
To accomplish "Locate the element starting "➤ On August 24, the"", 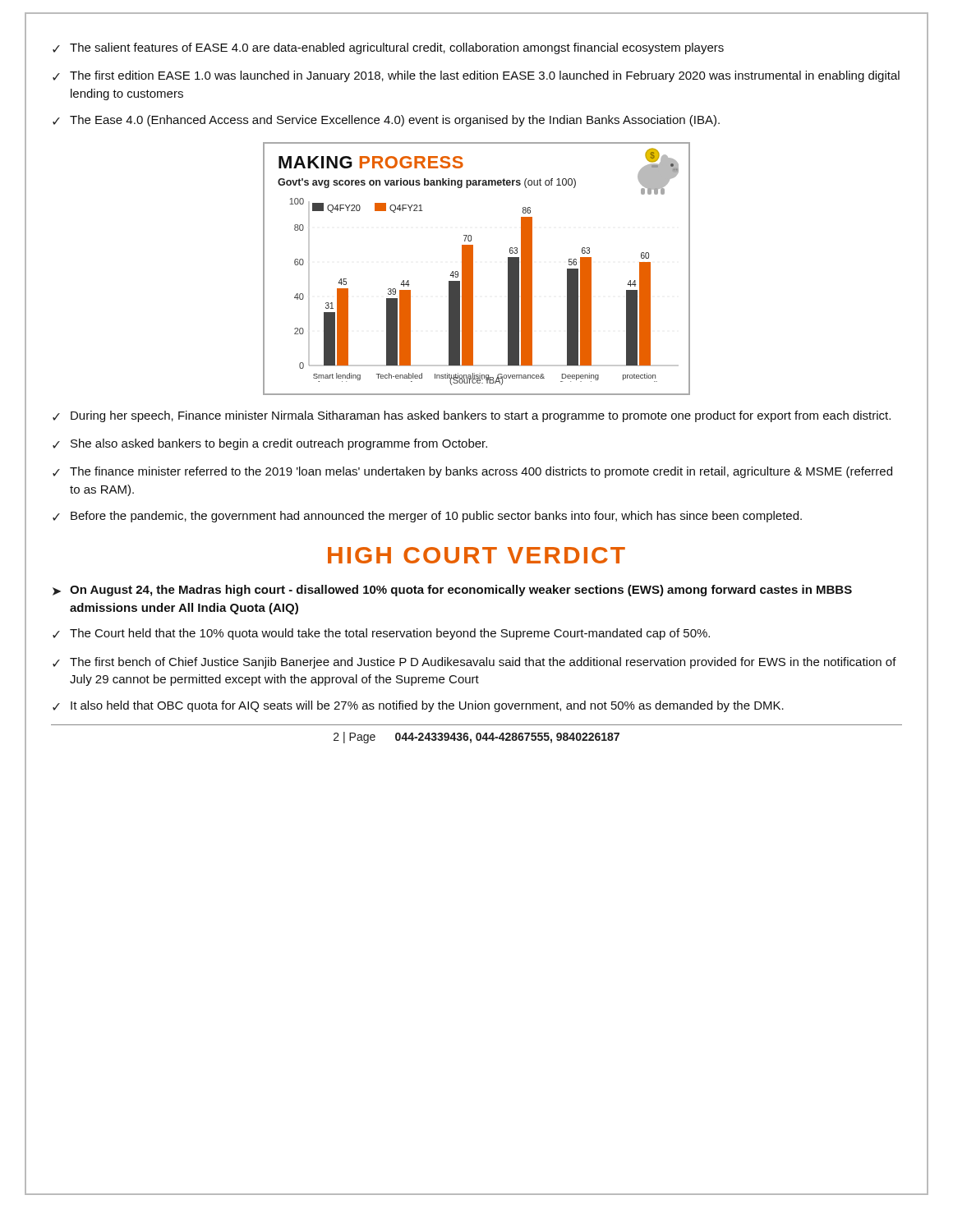I will coord(476,599).
